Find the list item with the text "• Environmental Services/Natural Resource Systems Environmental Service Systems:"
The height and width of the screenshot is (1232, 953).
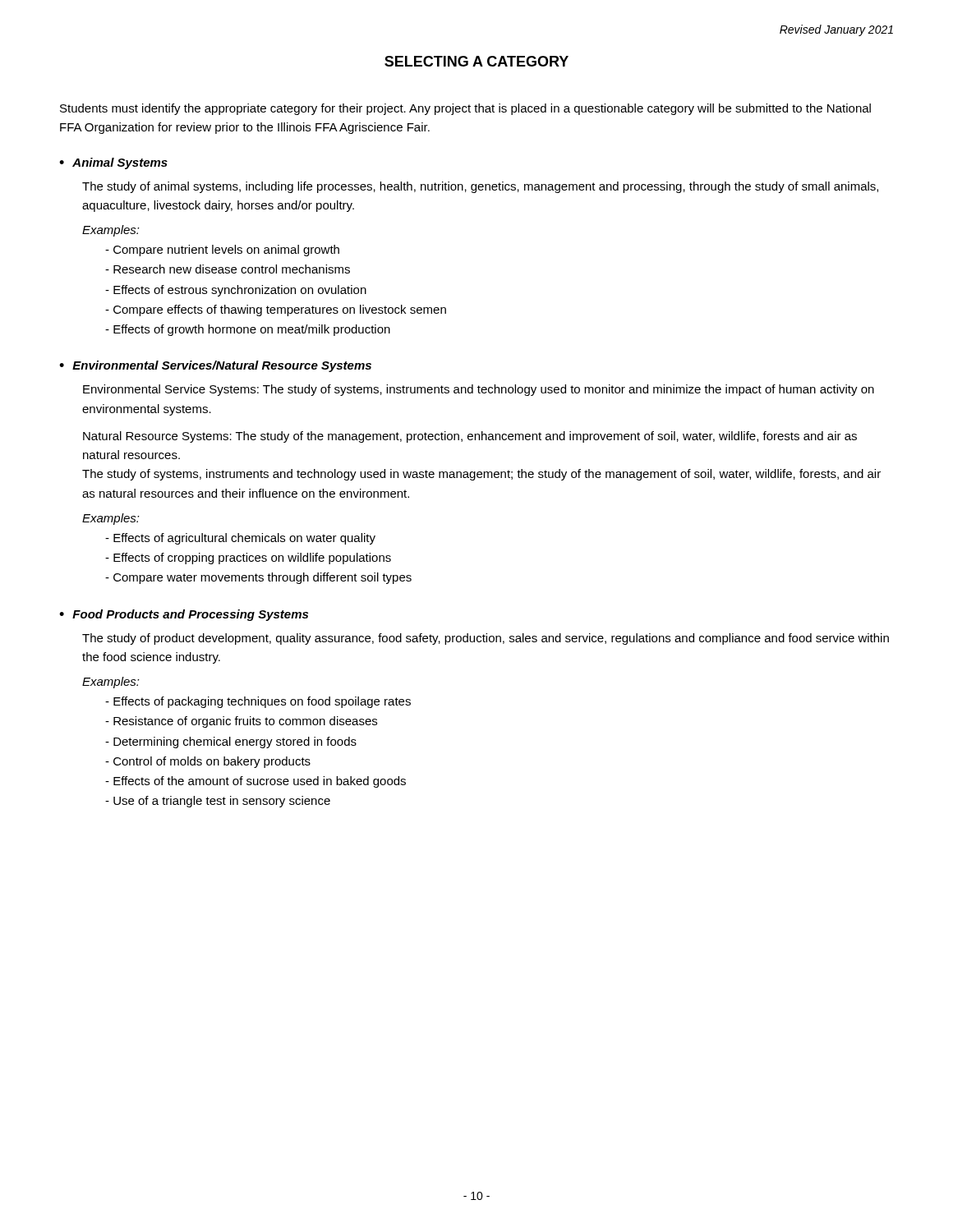[x=476, y=473]
